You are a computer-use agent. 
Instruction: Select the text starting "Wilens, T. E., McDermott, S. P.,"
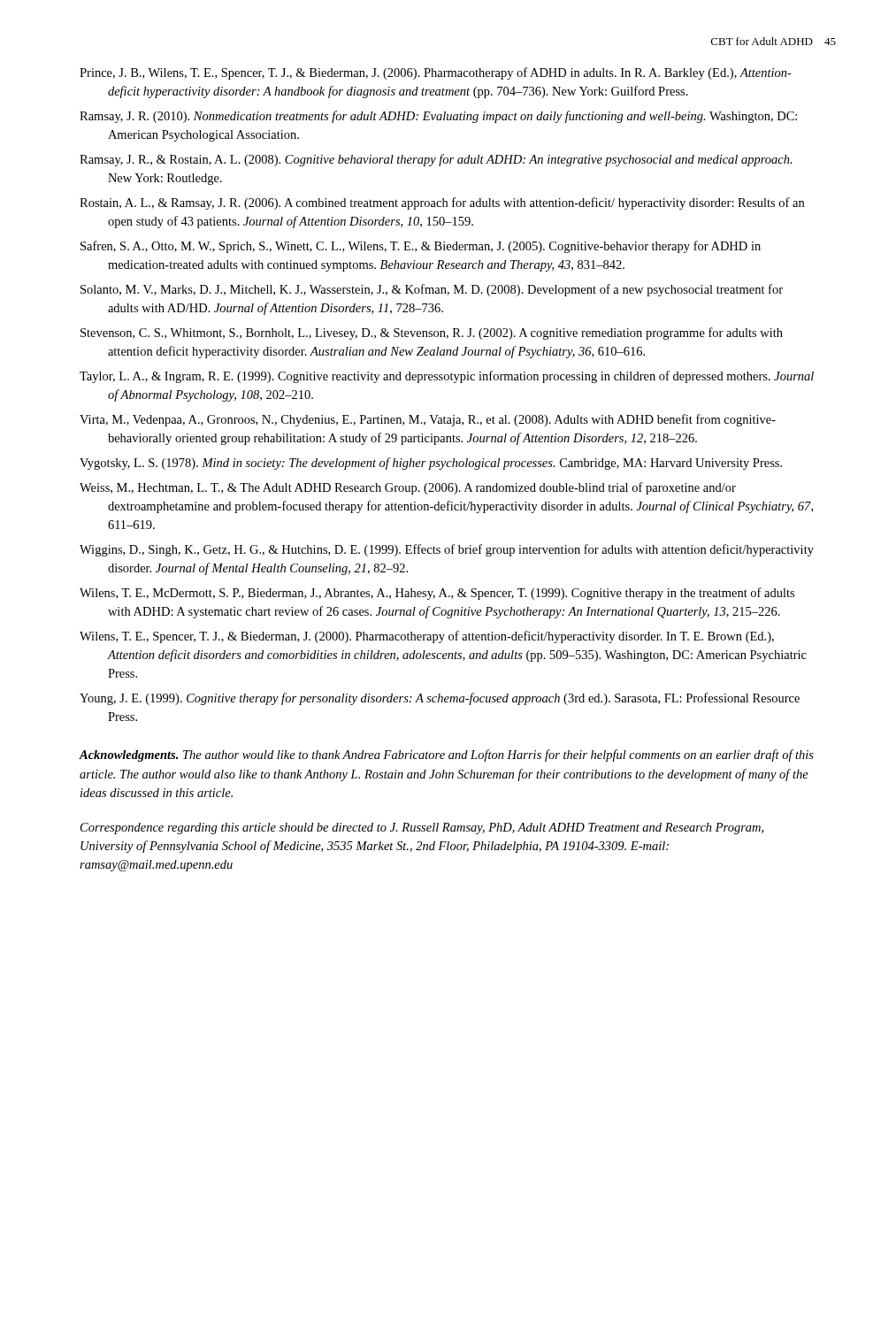pos(437,602)
